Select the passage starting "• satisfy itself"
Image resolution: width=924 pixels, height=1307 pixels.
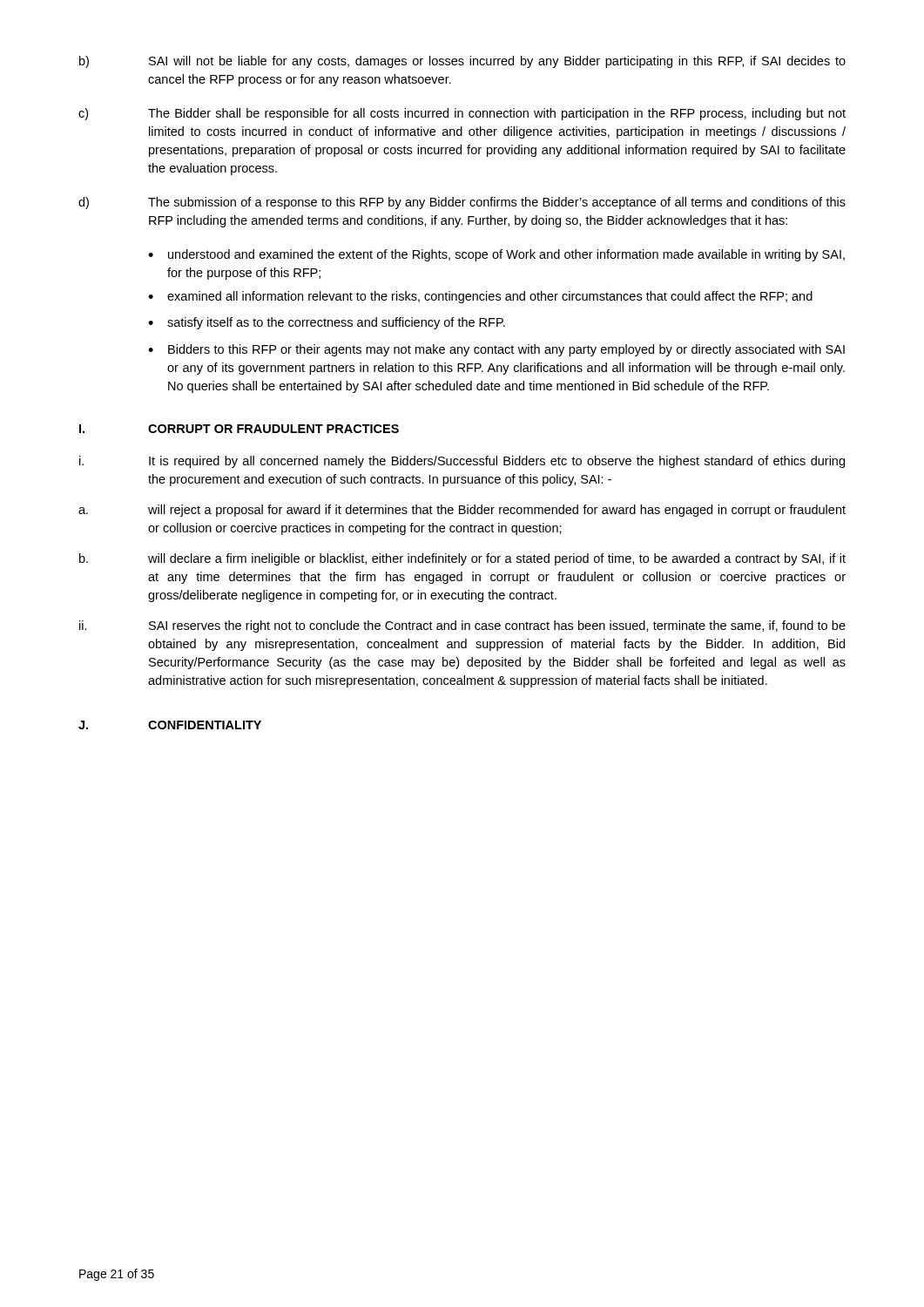[497, 323]
